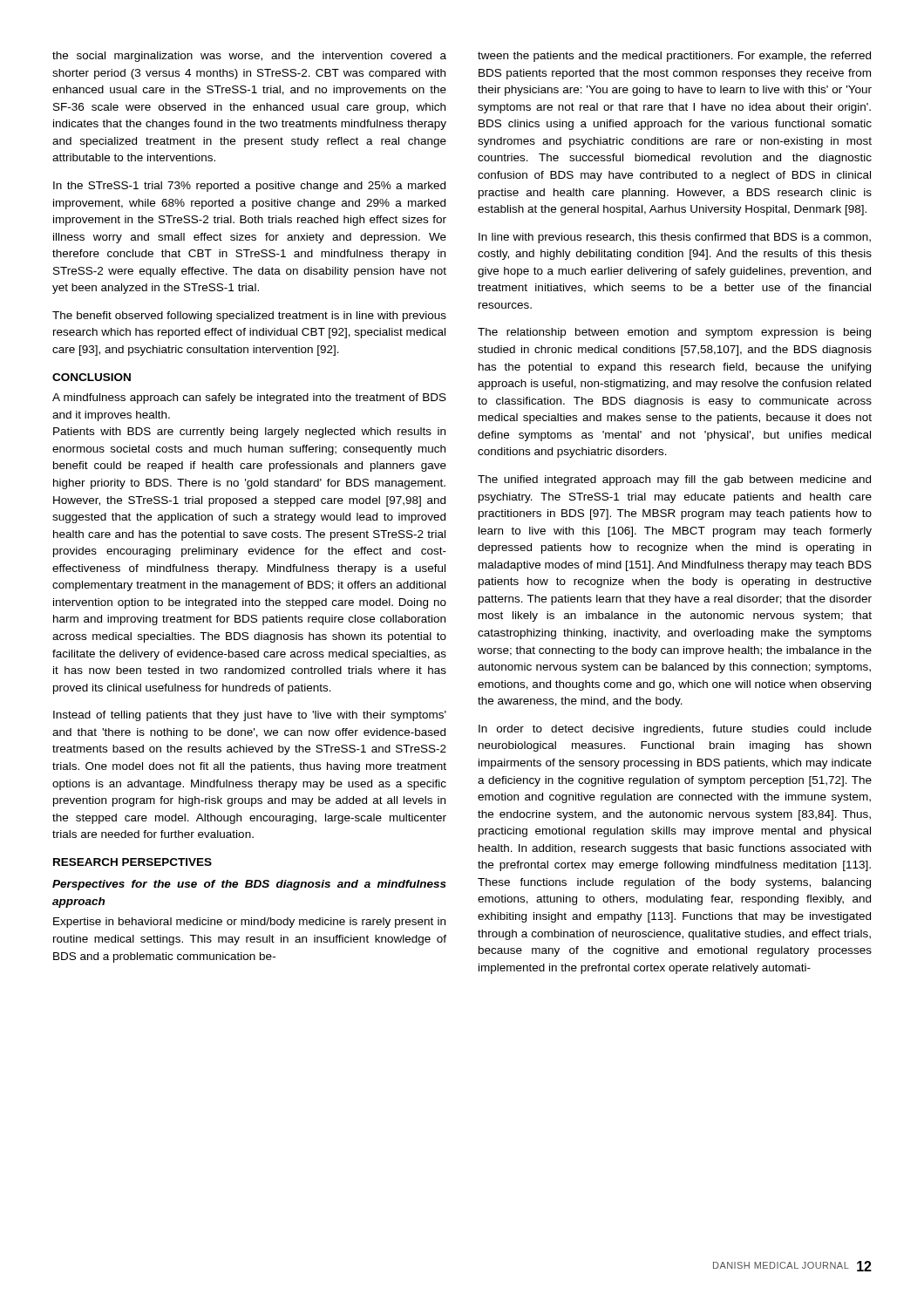Select the text block that reads "Instead of telling patients that they just"
Viewport: 924px width, 1308px height.
coord(249,775)
